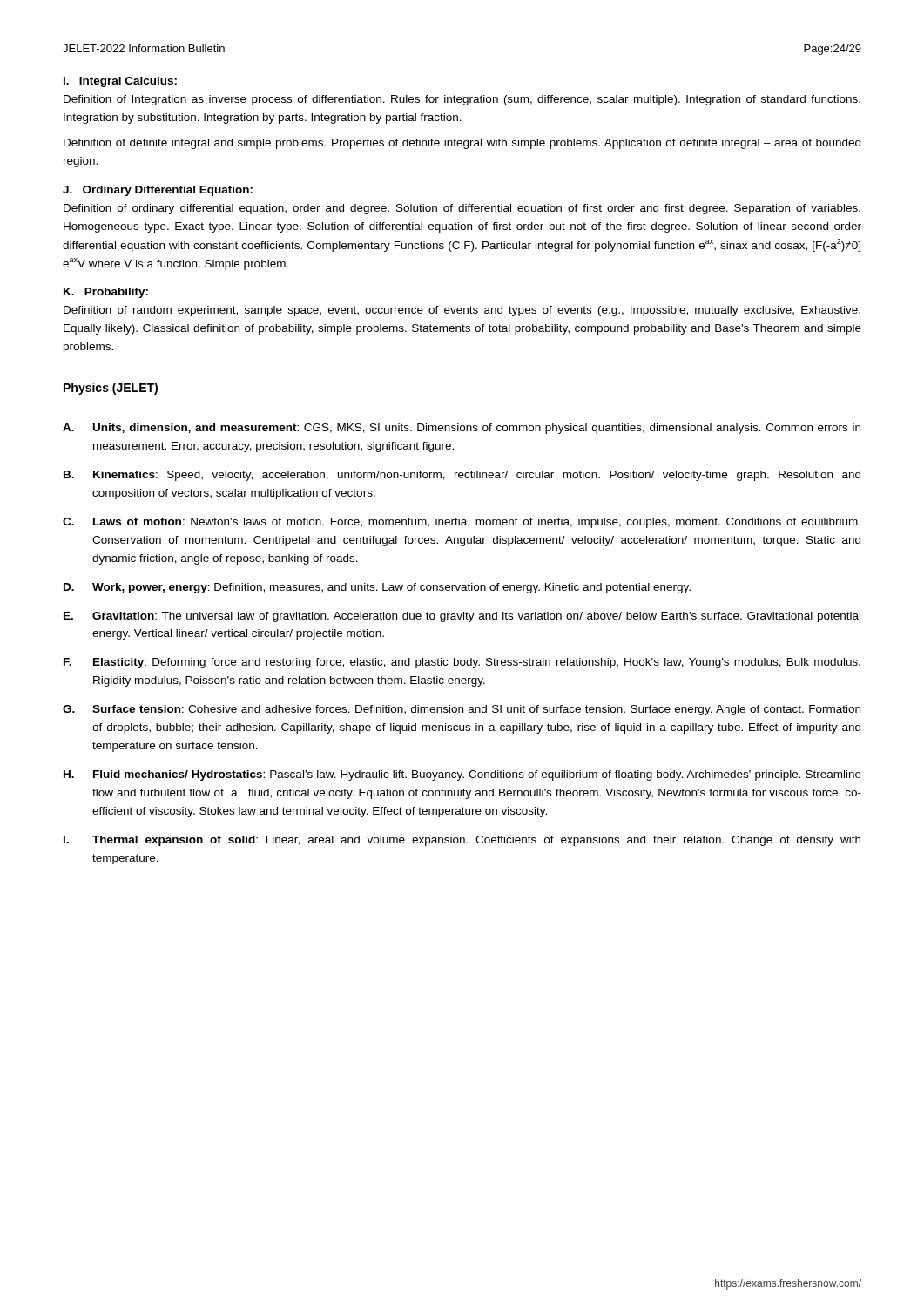Find the block on this page that starts "I. Thermal expansion of"
924x1307 pixels.
pos(462,849)
